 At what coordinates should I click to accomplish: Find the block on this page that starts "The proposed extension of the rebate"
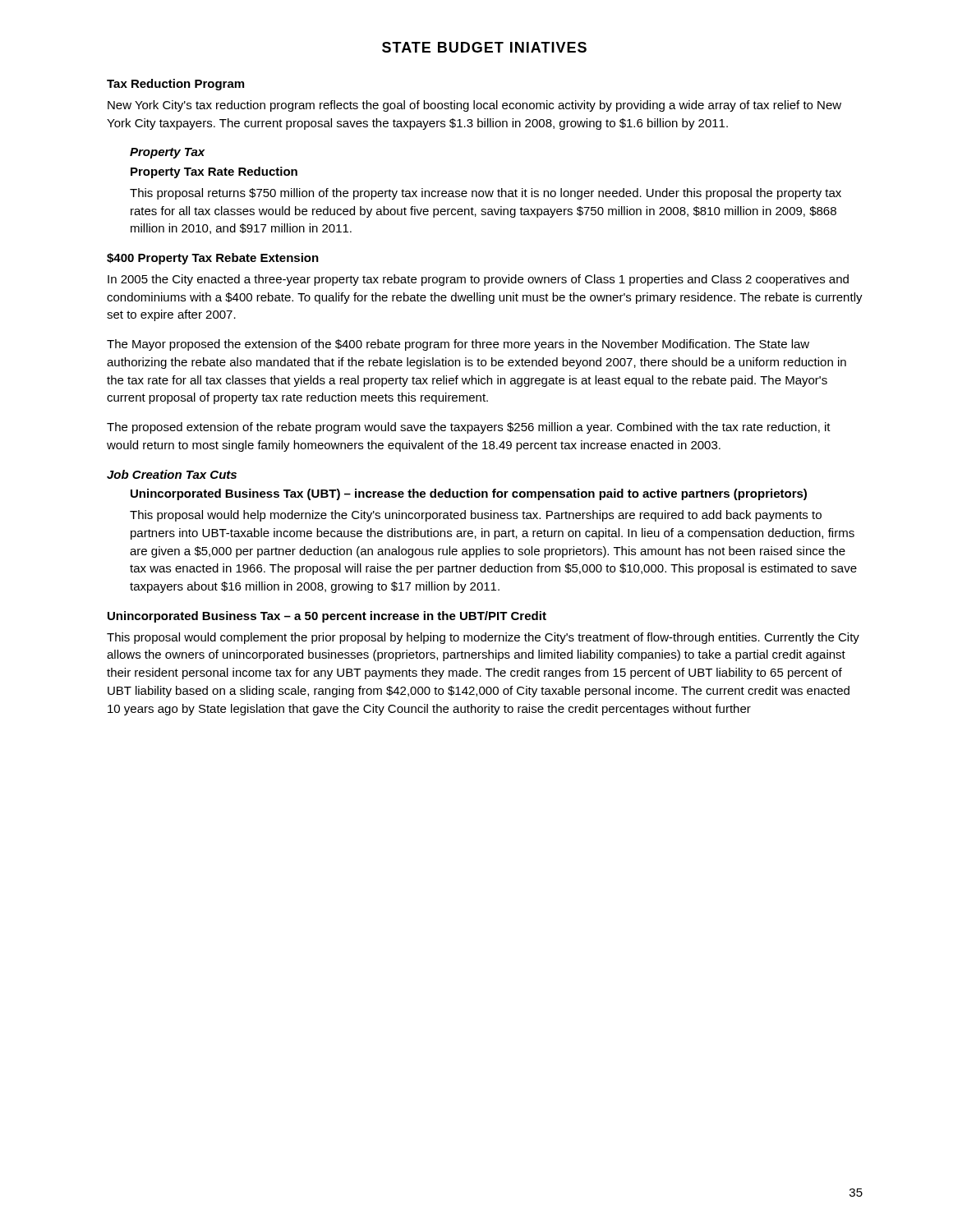coord(485,436)
